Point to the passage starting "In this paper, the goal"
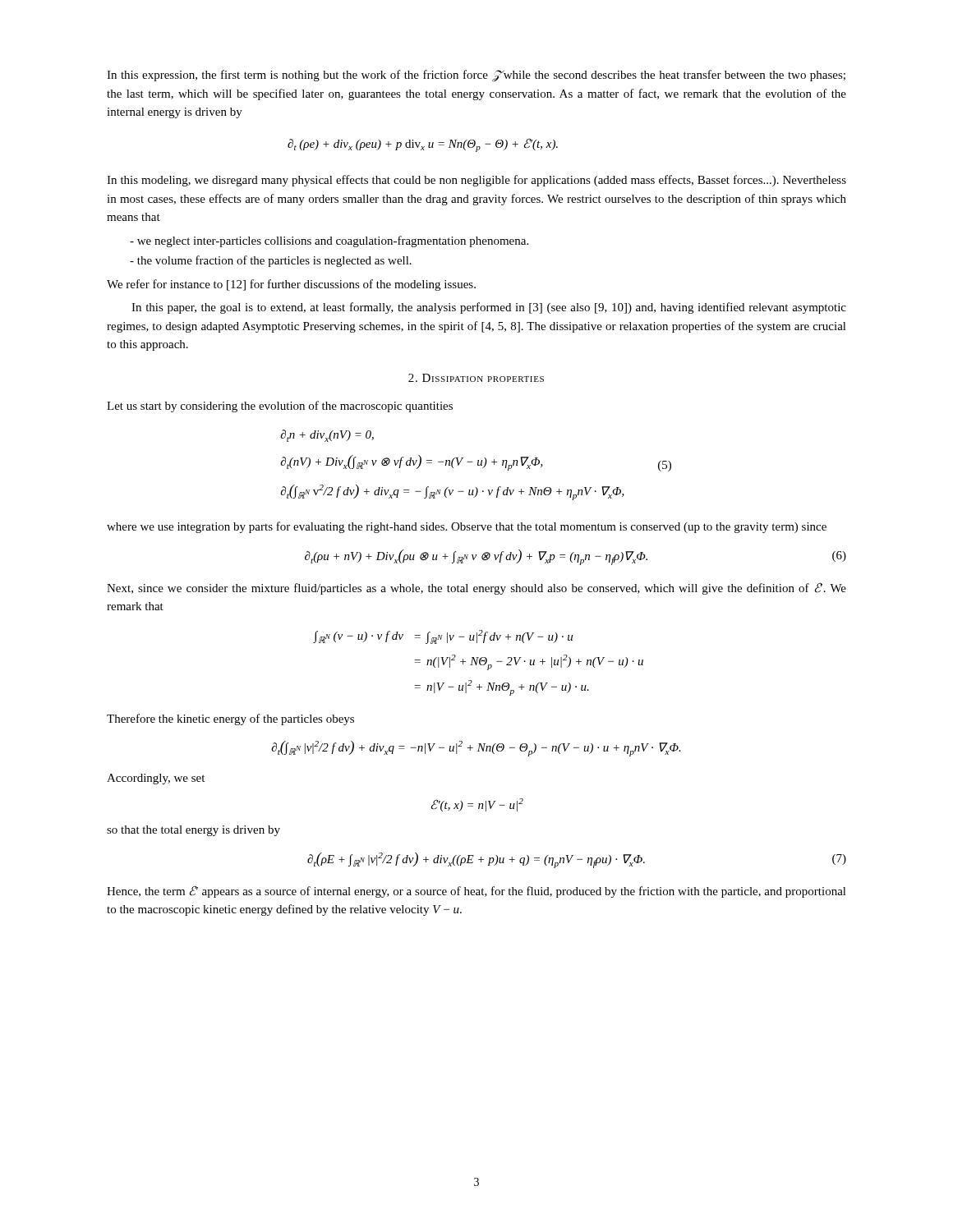 point(476,326)
